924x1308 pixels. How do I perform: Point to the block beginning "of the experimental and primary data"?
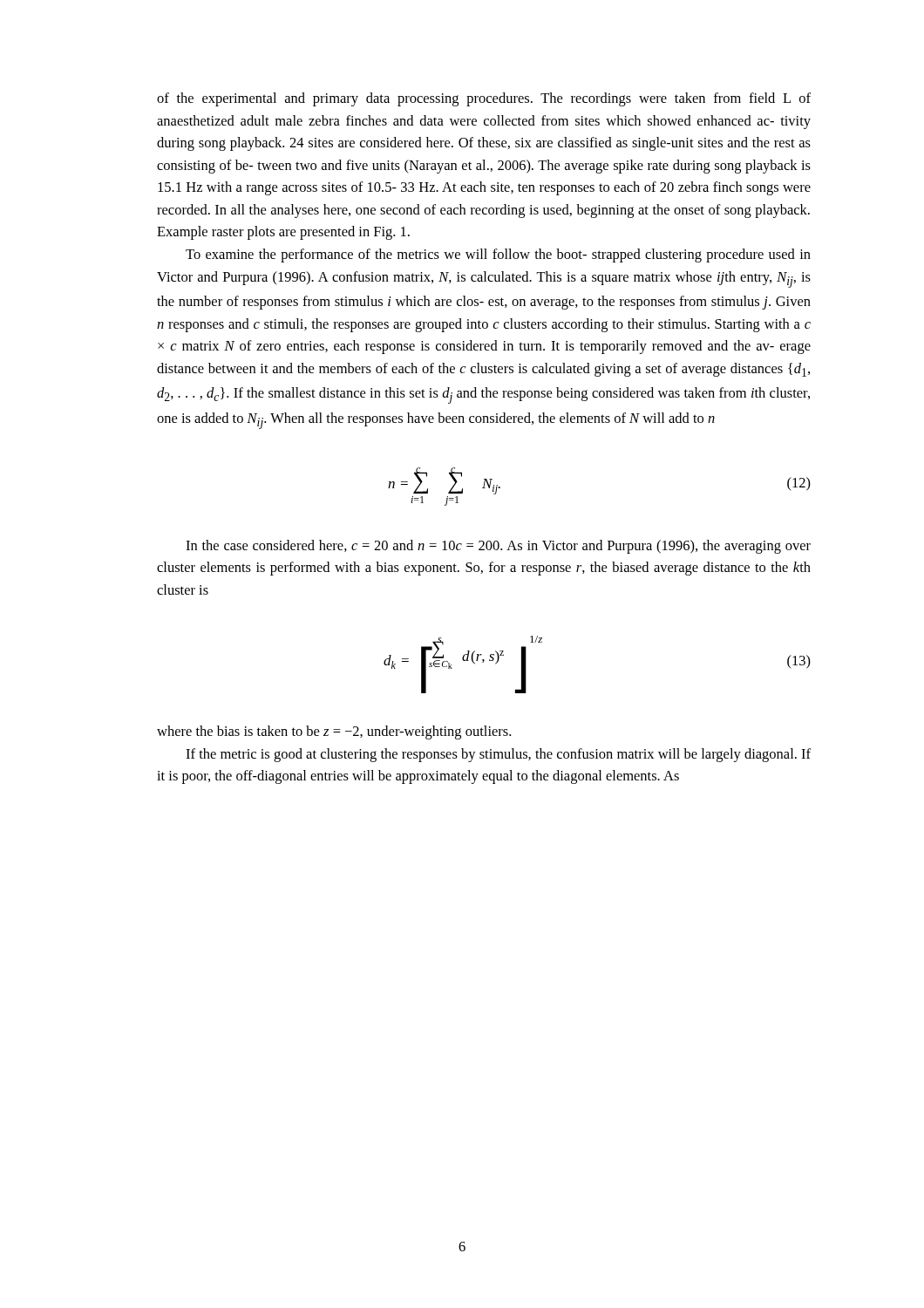[484, 165]
